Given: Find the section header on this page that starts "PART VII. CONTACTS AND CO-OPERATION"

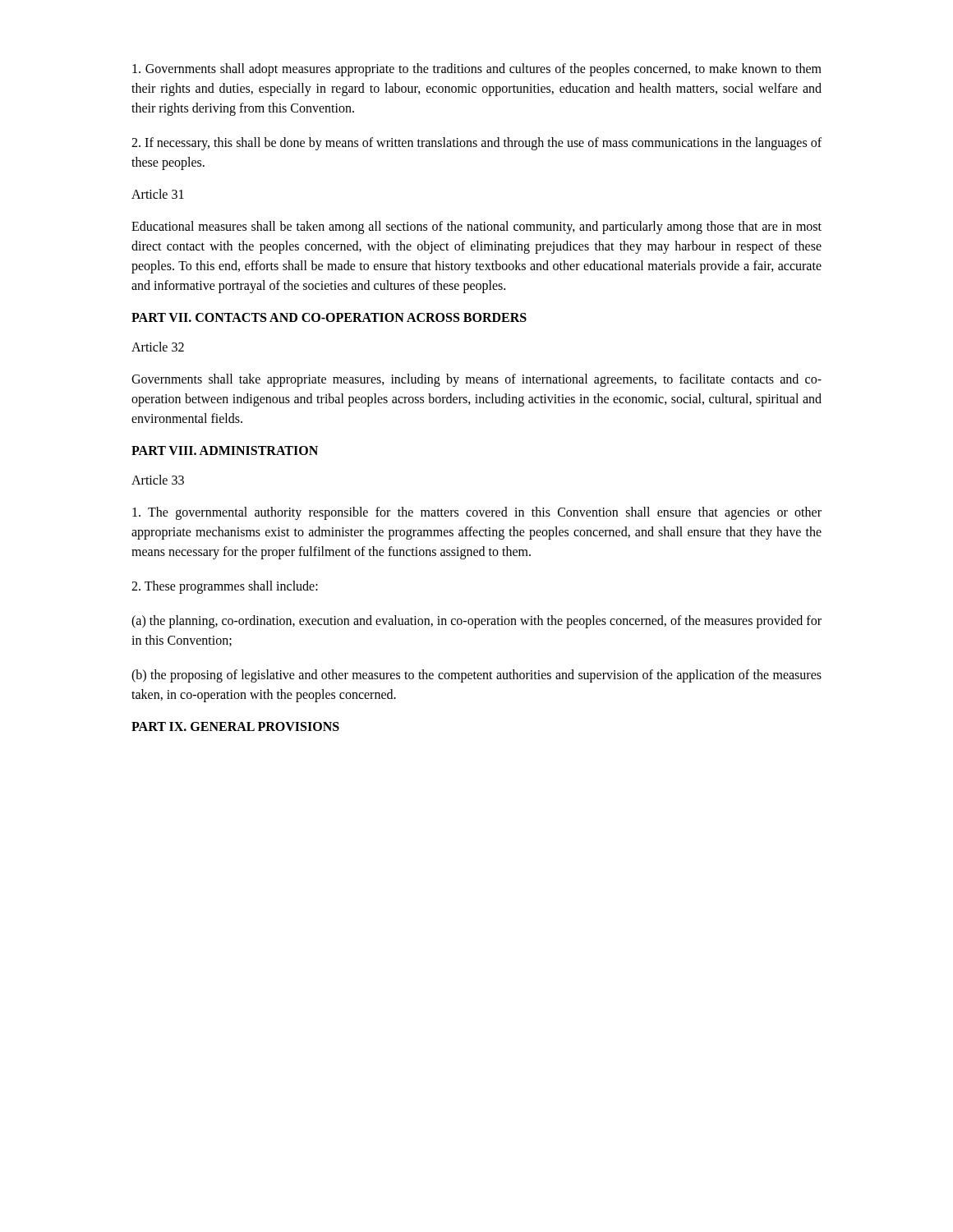Looking at the screenshot, I should pos(329,317).
